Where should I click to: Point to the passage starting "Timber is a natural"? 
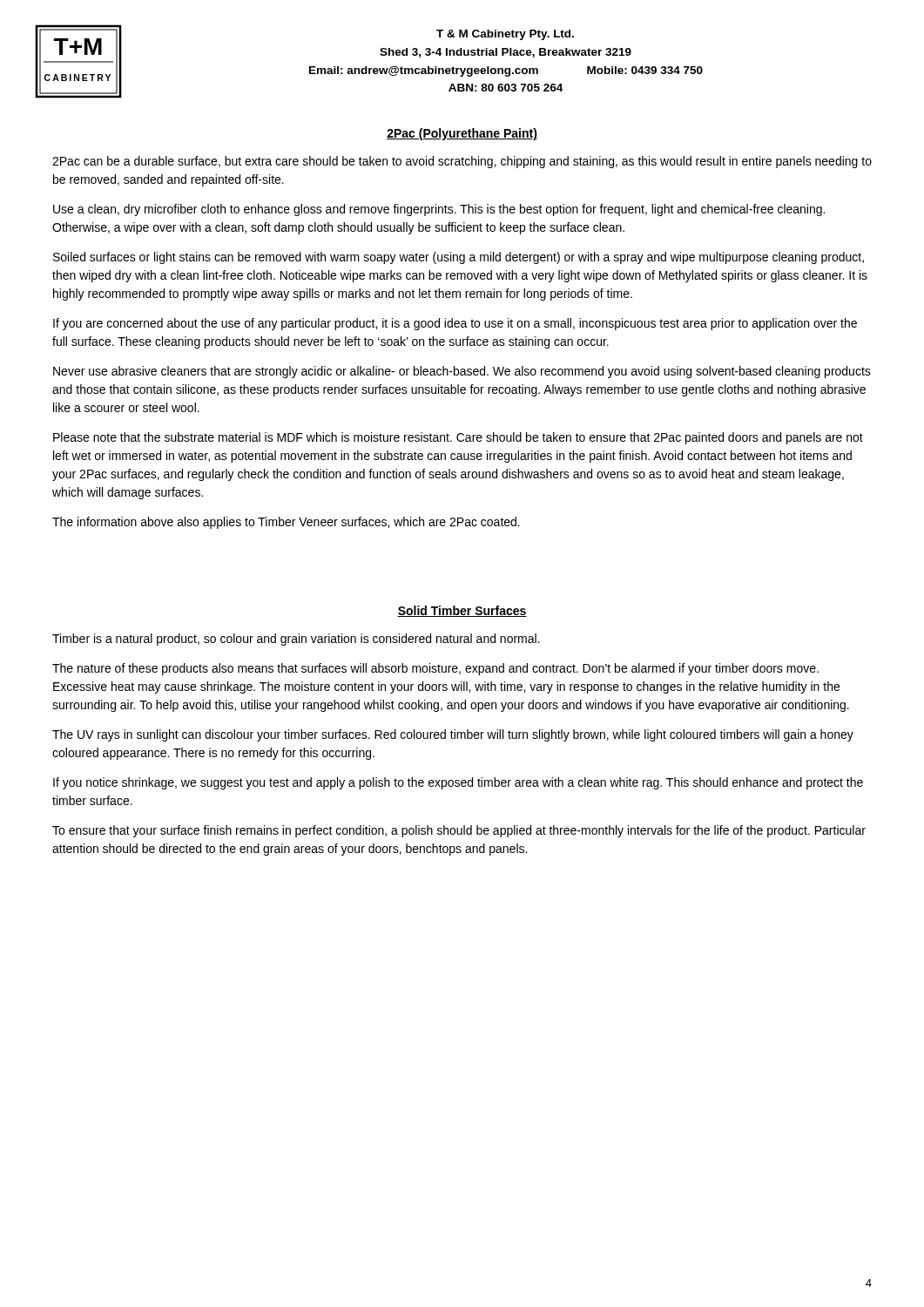pos(296,639)
